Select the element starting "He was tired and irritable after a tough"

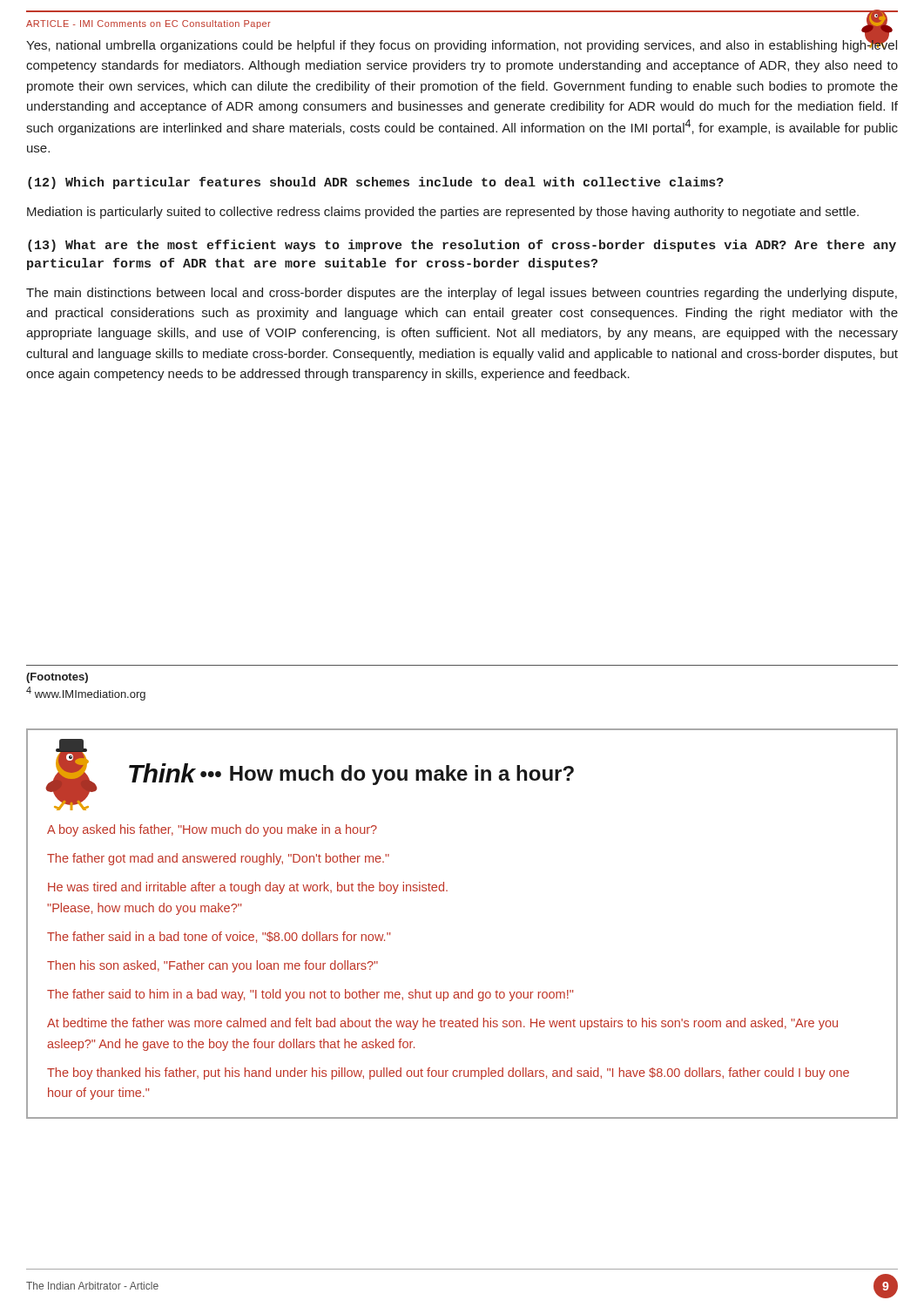click(248, 897)
